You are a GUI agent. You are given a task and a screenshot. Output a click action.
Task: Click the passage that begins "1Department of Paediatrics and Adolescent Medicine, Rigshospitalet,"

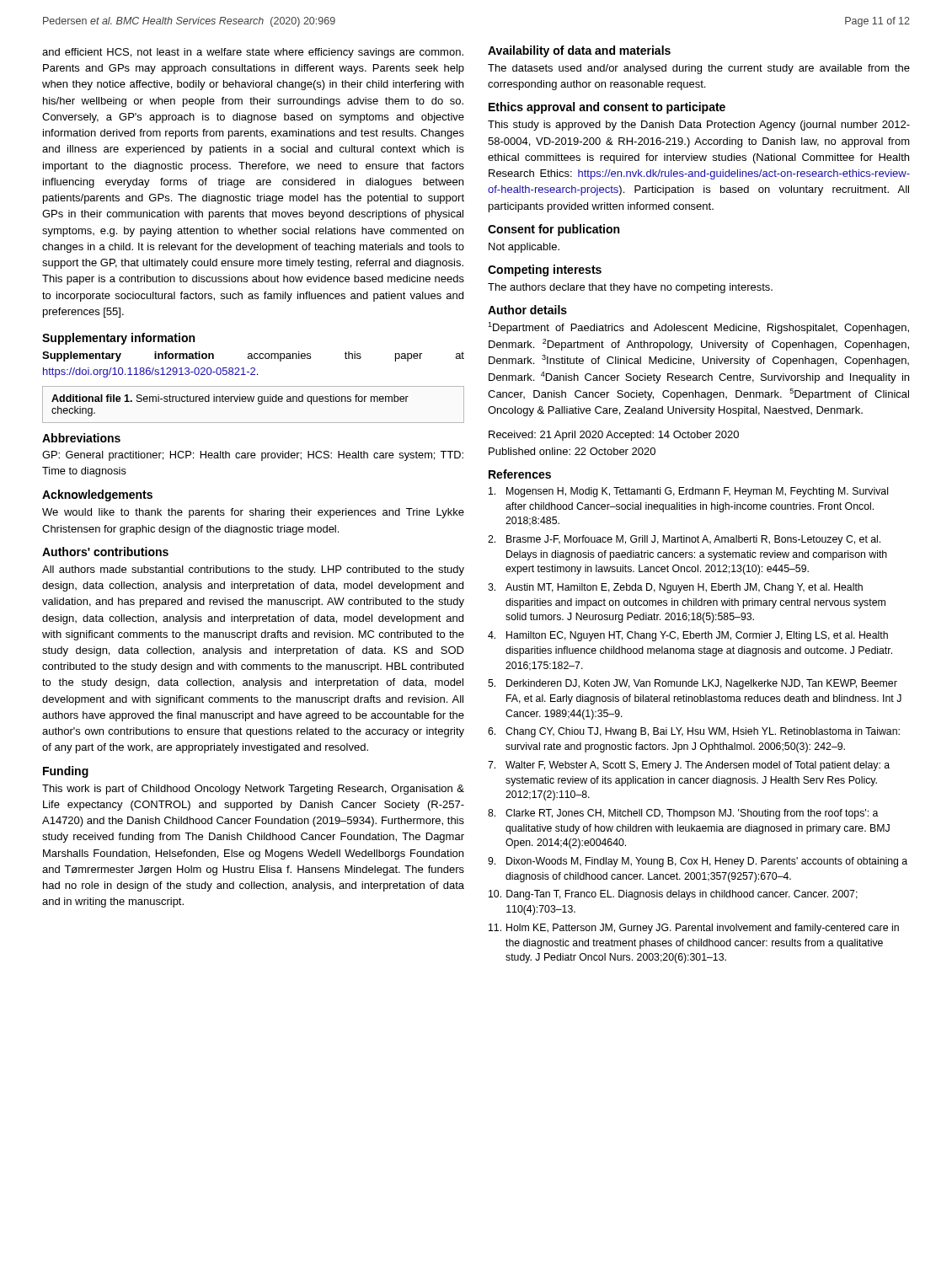(699, 369)
